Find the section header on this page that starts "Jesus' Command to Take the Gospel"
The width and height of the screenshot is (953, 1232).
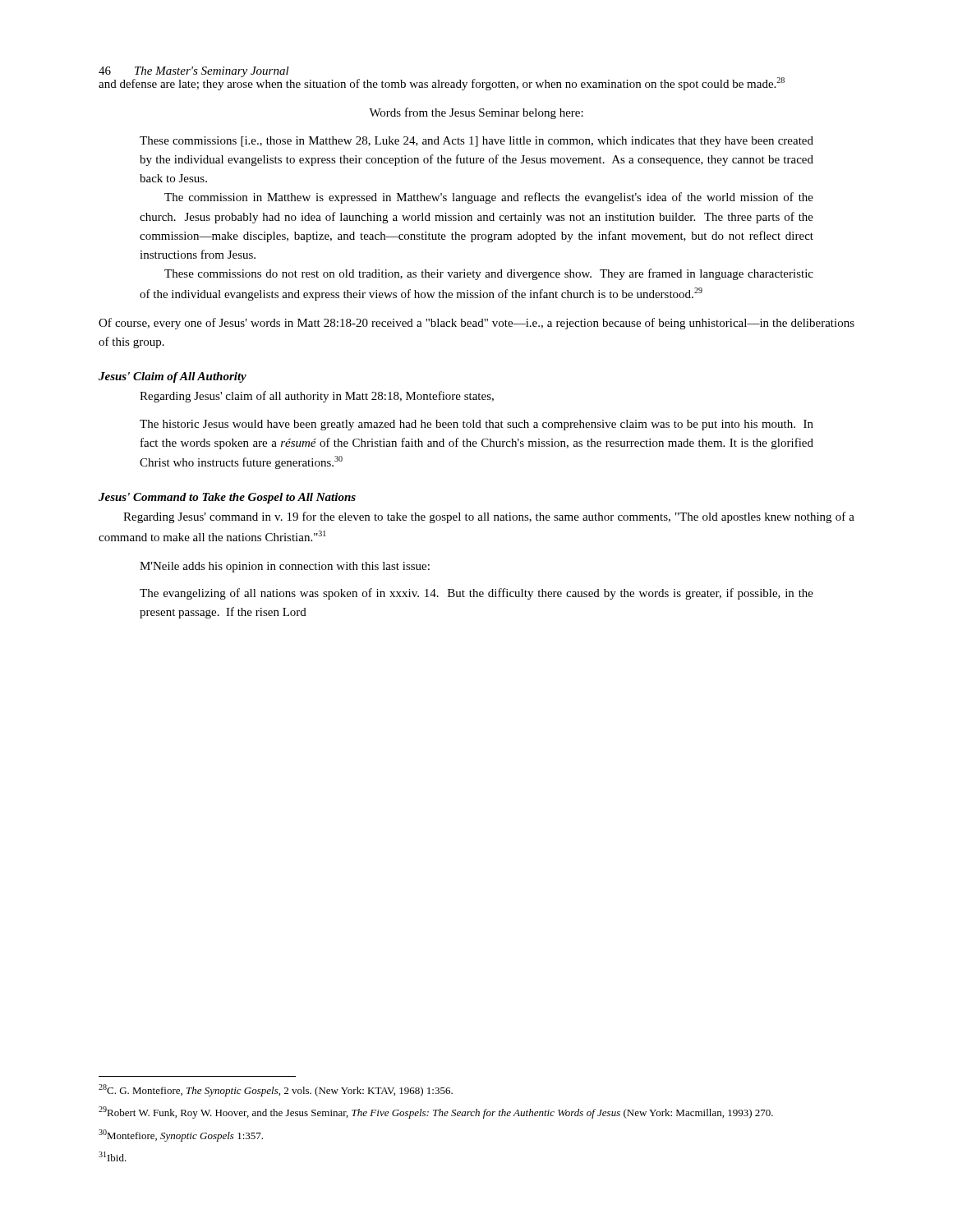tap(227, 497)
